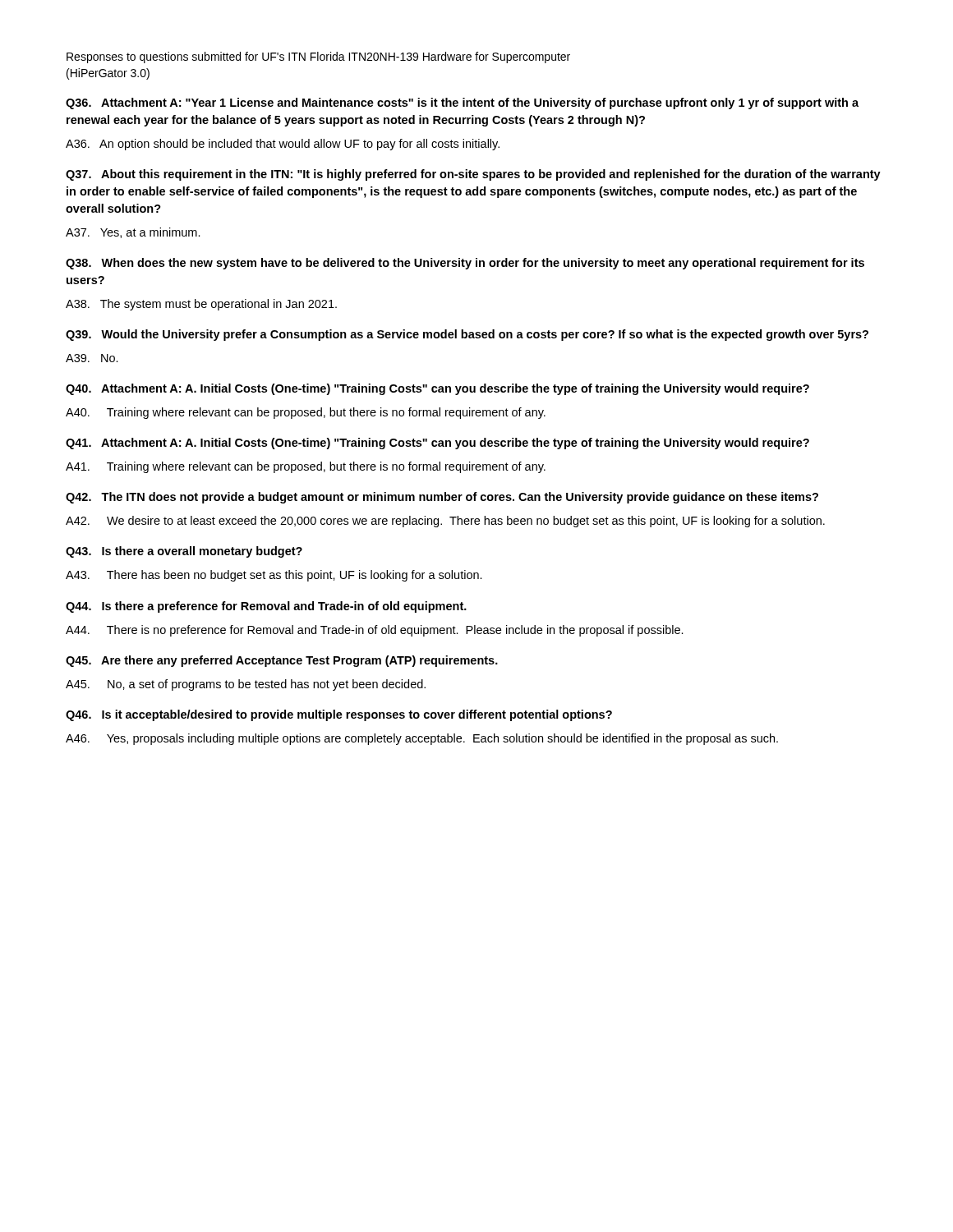Find the section header with the text "Q39. Would the University prefer a"
The image size is (953, 1232).
[467, 335]
